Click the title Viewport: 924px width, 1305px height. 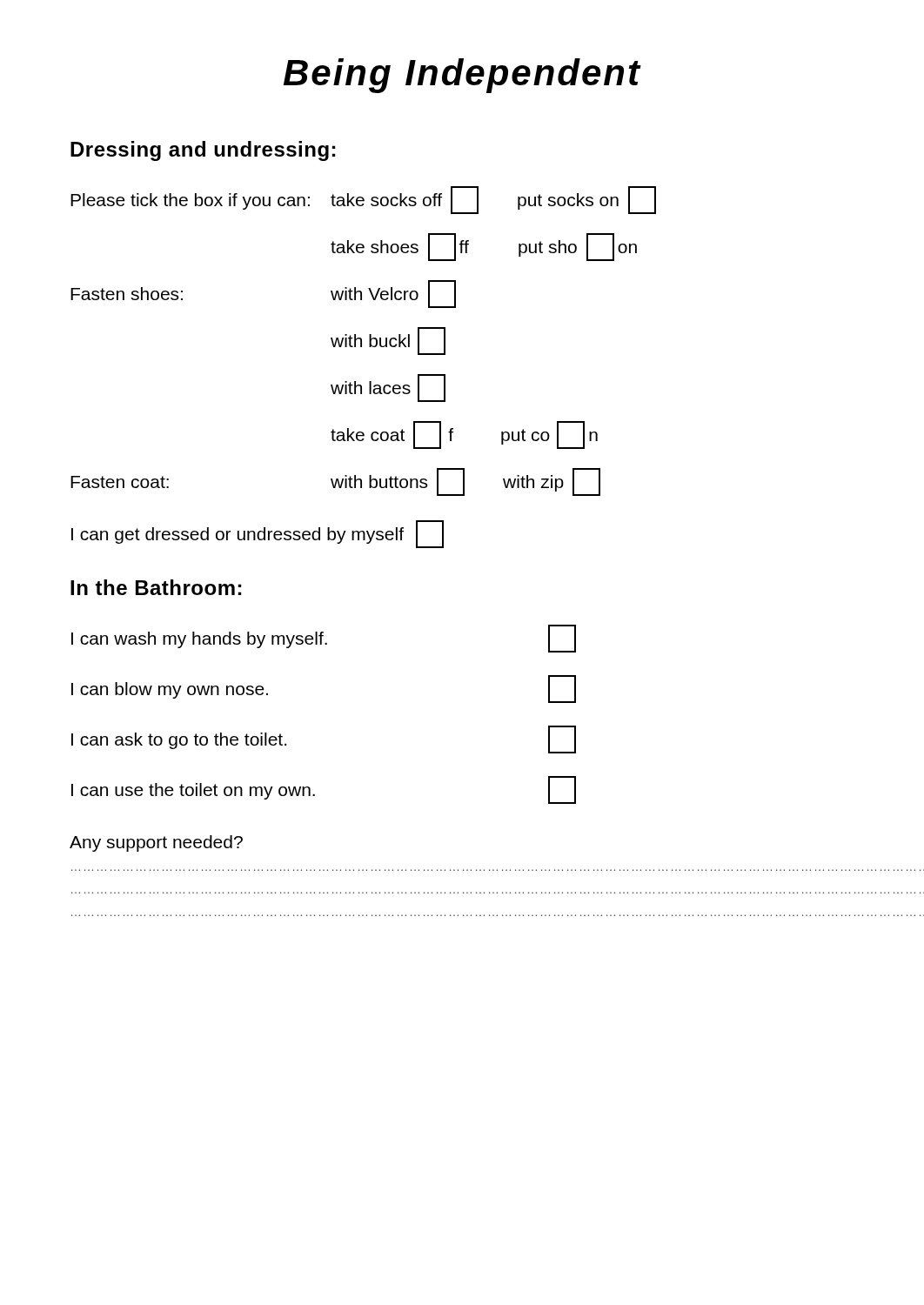tap(462, 73)
